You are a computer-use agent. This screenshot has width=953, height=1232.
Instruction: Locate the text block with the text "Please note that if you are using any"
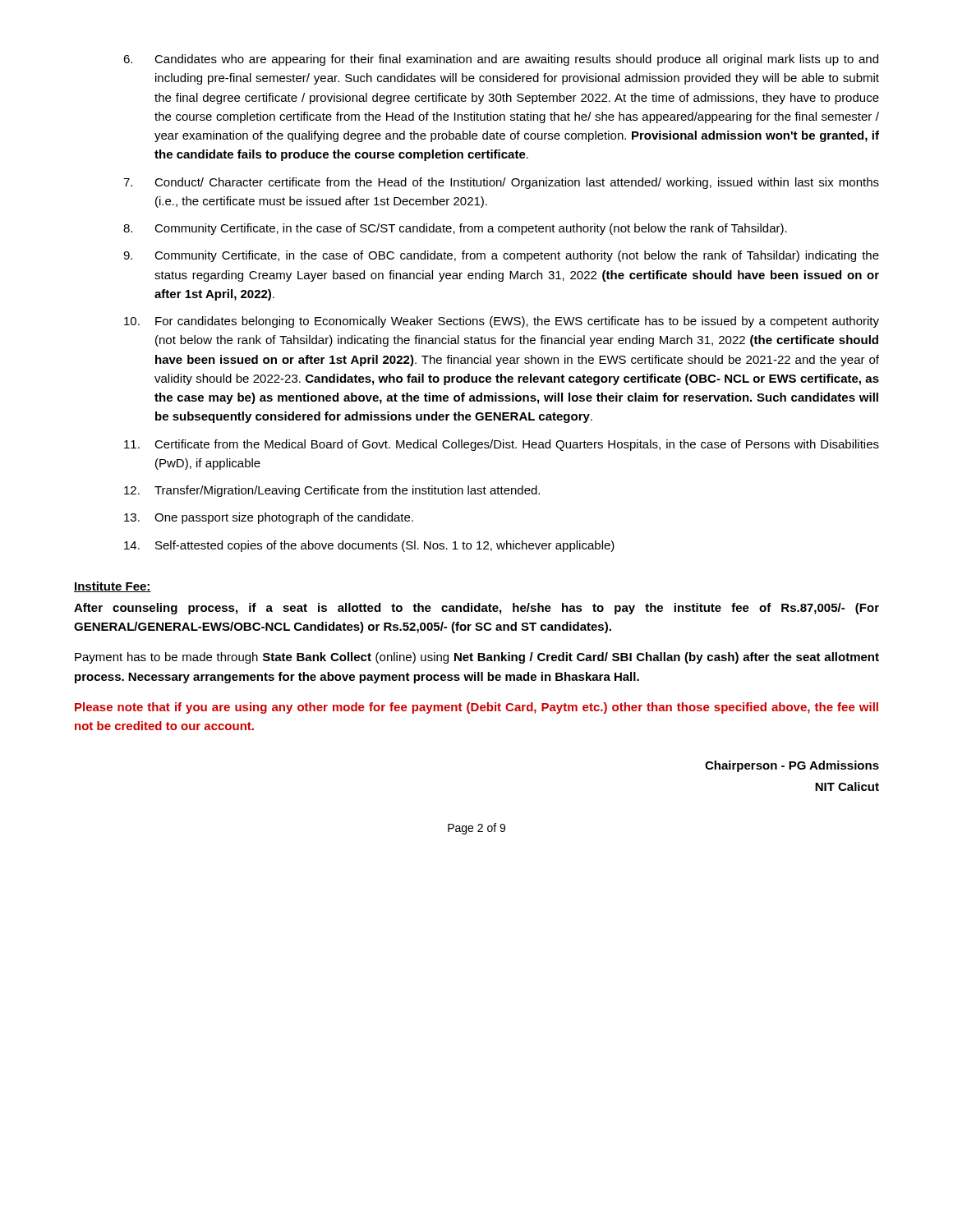tap(476, 716)
